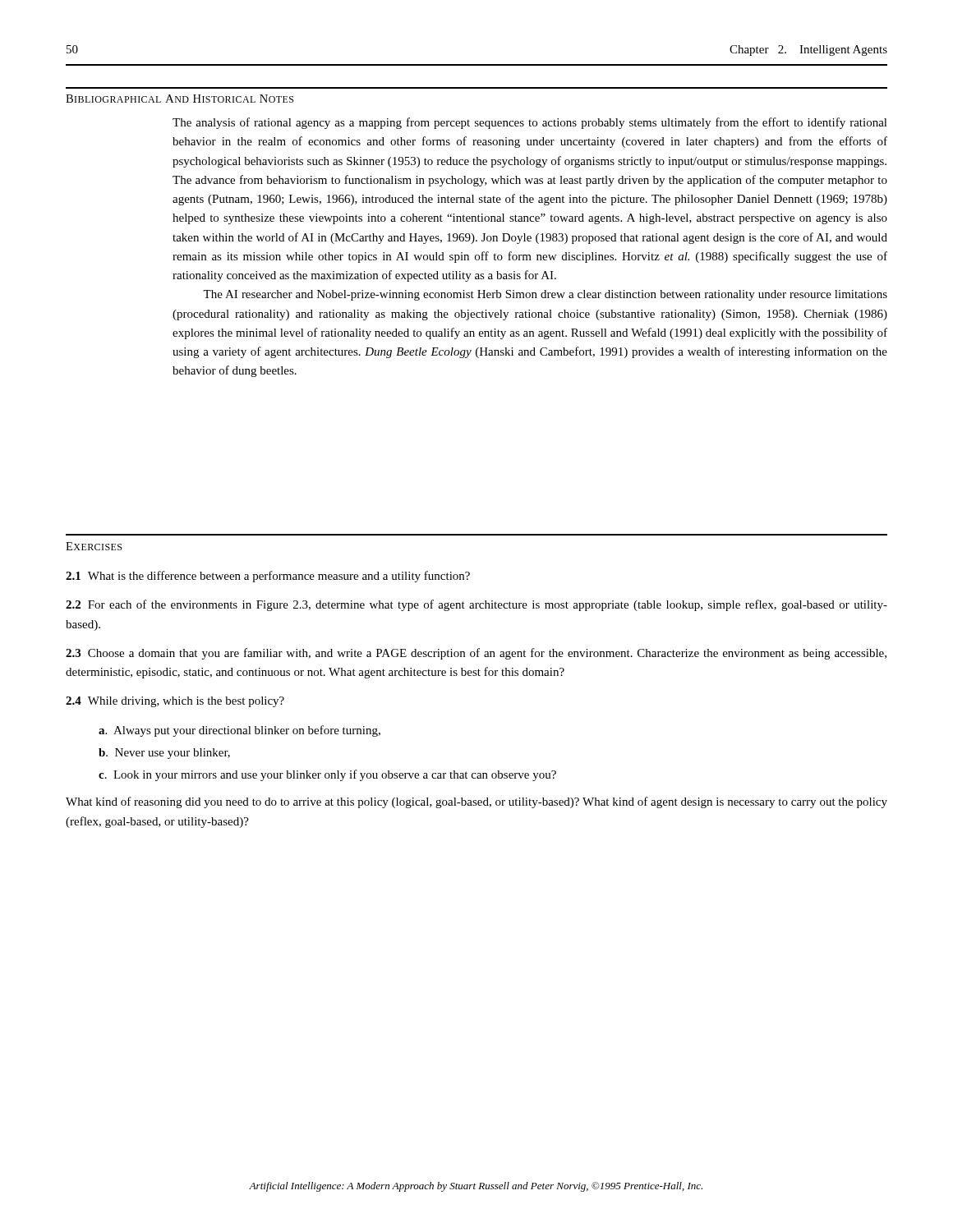Screen dimensions: 1232x953
Task: Navigate to the element starting "c. Look in your mirrors and"
Action: pyautogui.click(x=327, y=774)
